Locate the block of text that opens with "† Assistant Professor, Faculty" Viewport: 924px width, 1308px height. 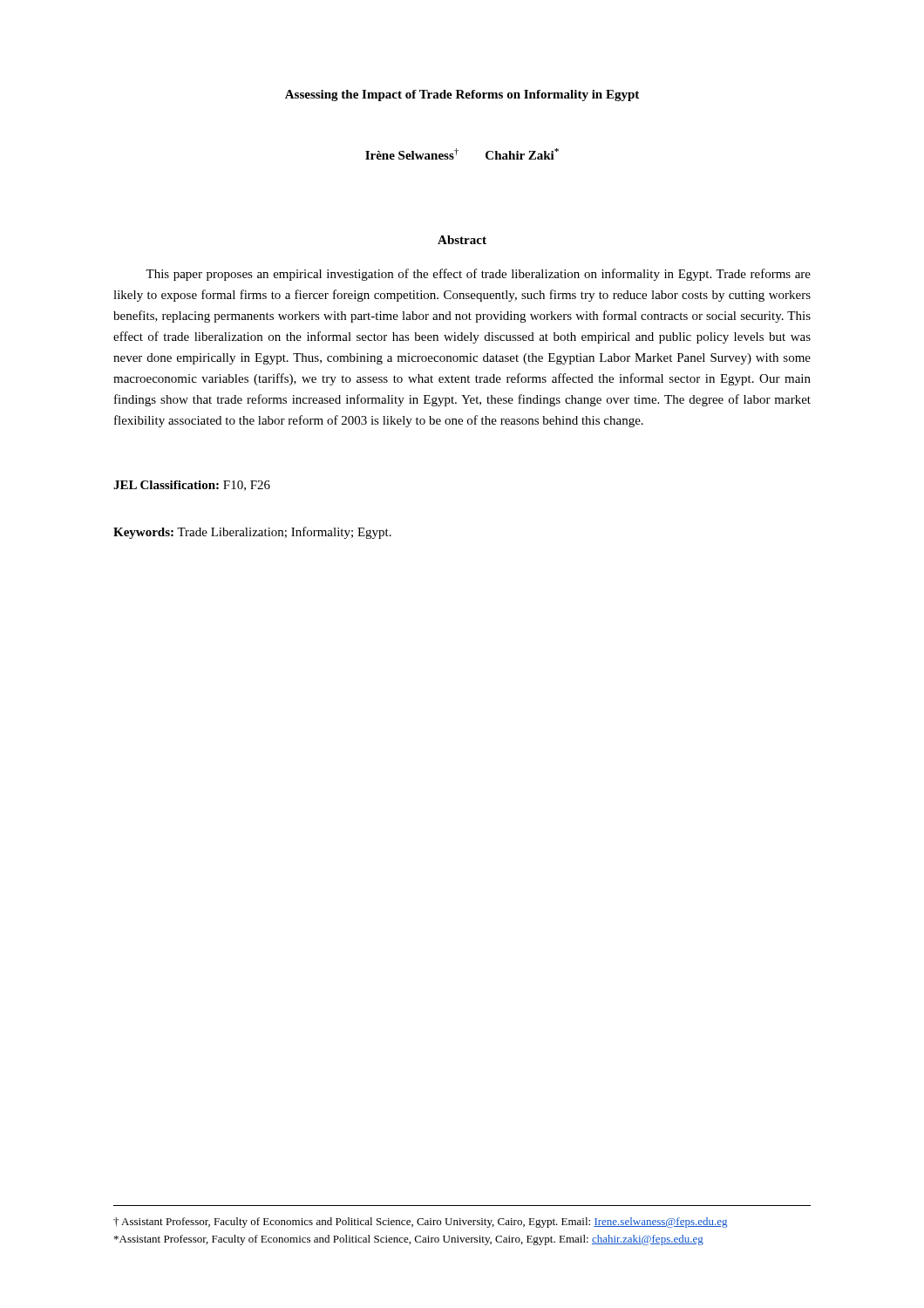420,1221
